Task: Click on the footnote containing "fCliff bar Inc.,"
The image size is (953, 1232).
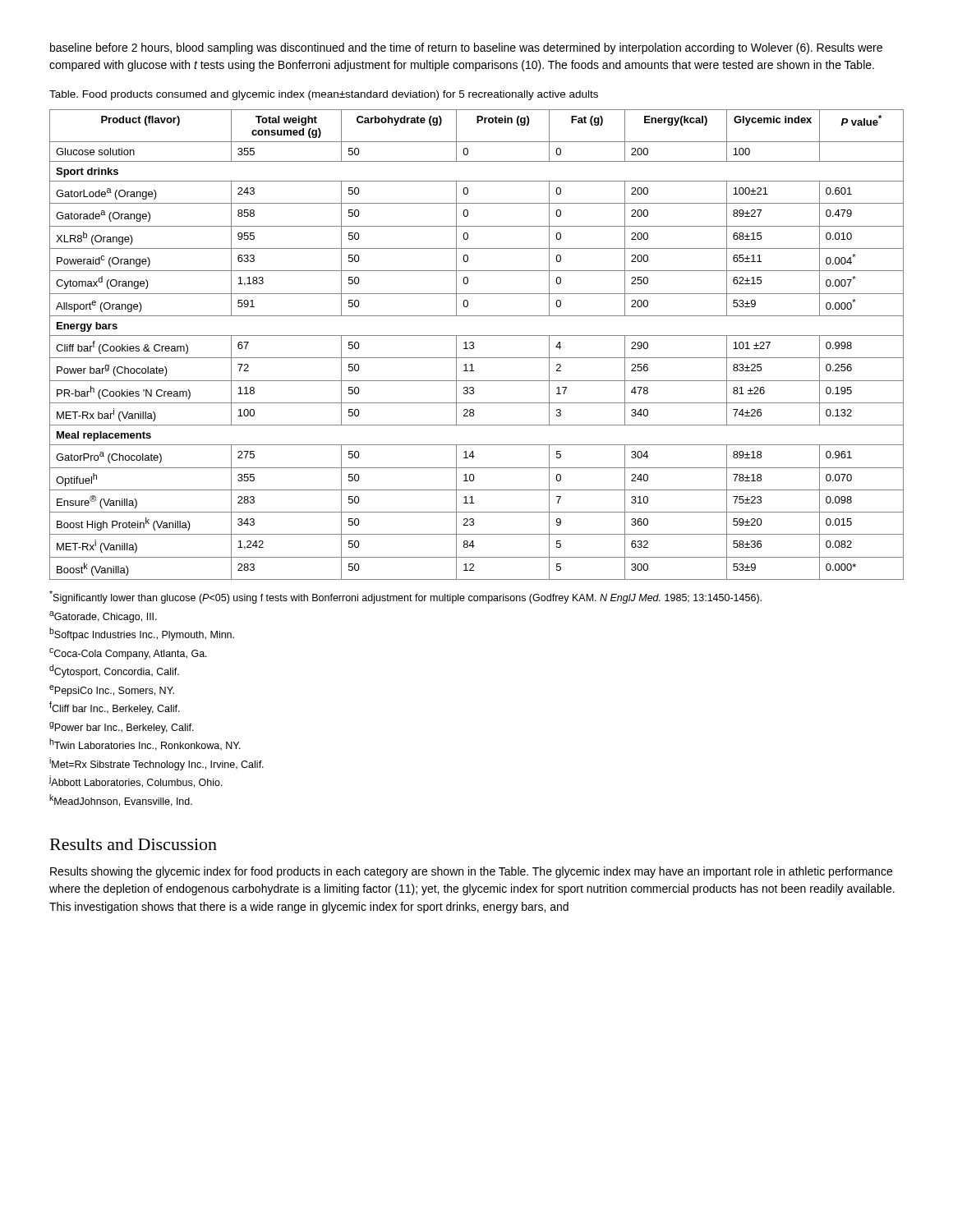Action: pos(115,708)
